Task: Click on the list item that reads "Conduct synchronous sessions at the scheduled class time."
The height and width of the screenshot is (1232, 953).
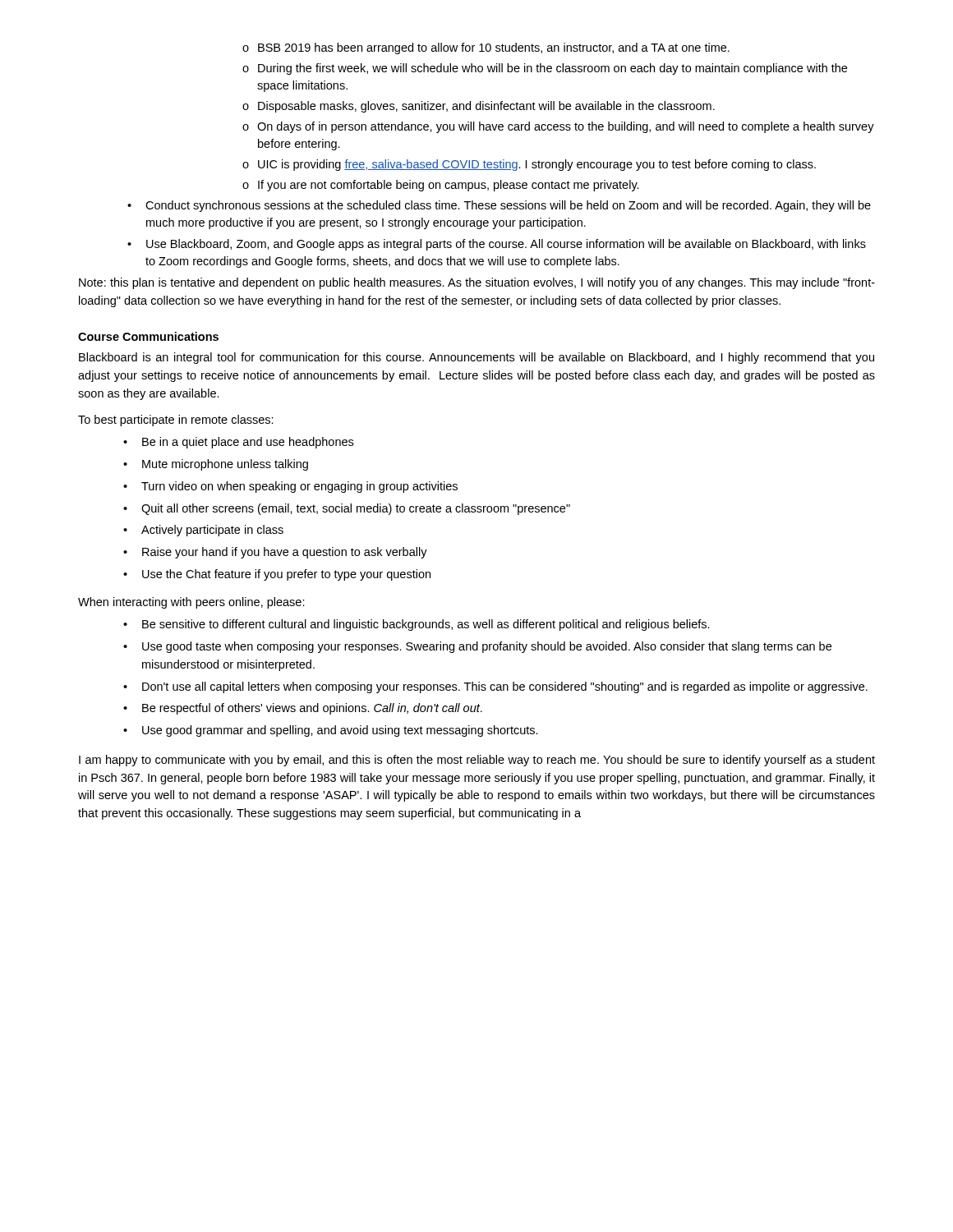Action: [501, 234]
